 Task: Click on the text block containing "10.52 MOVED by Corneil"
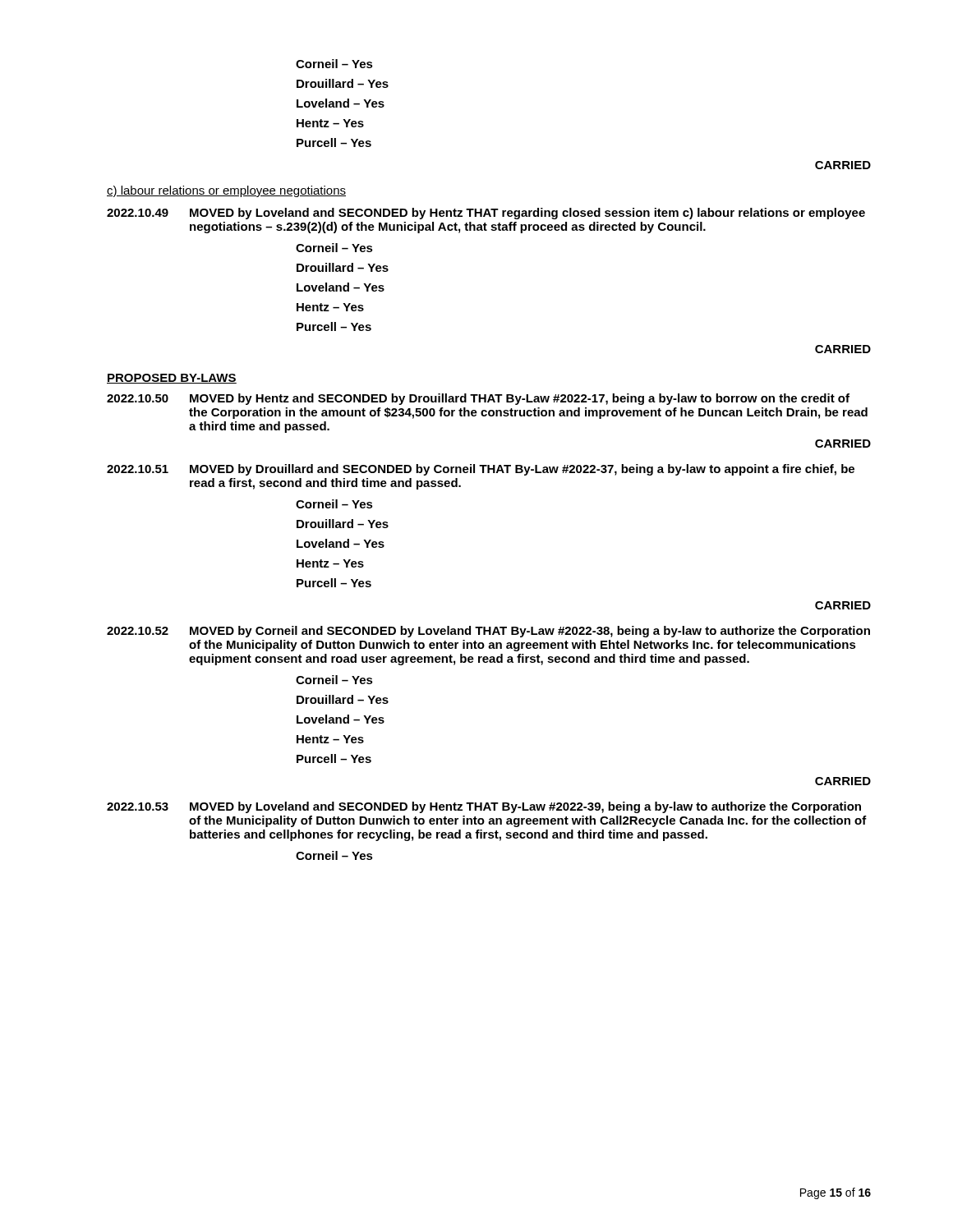[489, 644]
